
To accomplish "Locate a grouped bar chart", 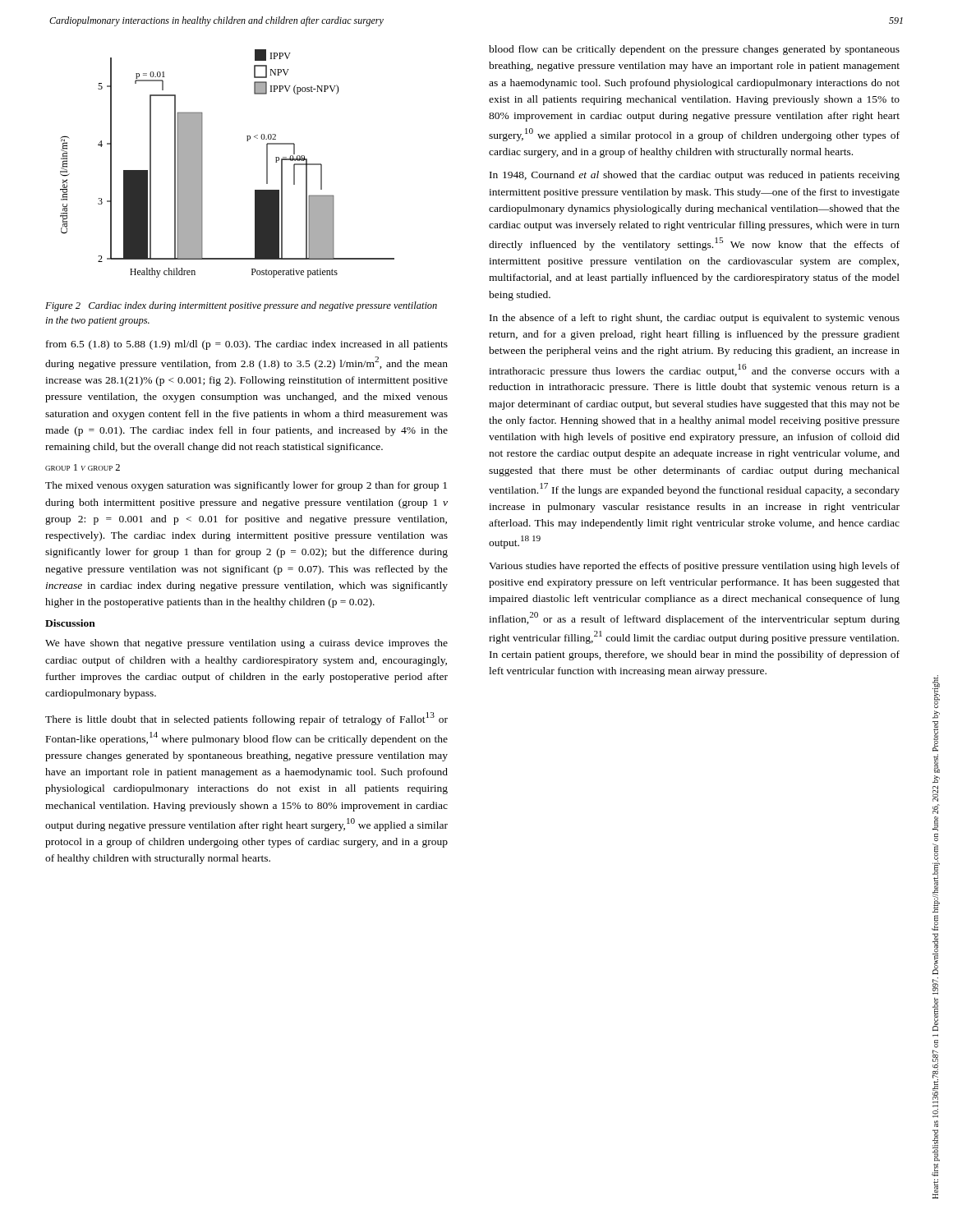I will (246, 168).
